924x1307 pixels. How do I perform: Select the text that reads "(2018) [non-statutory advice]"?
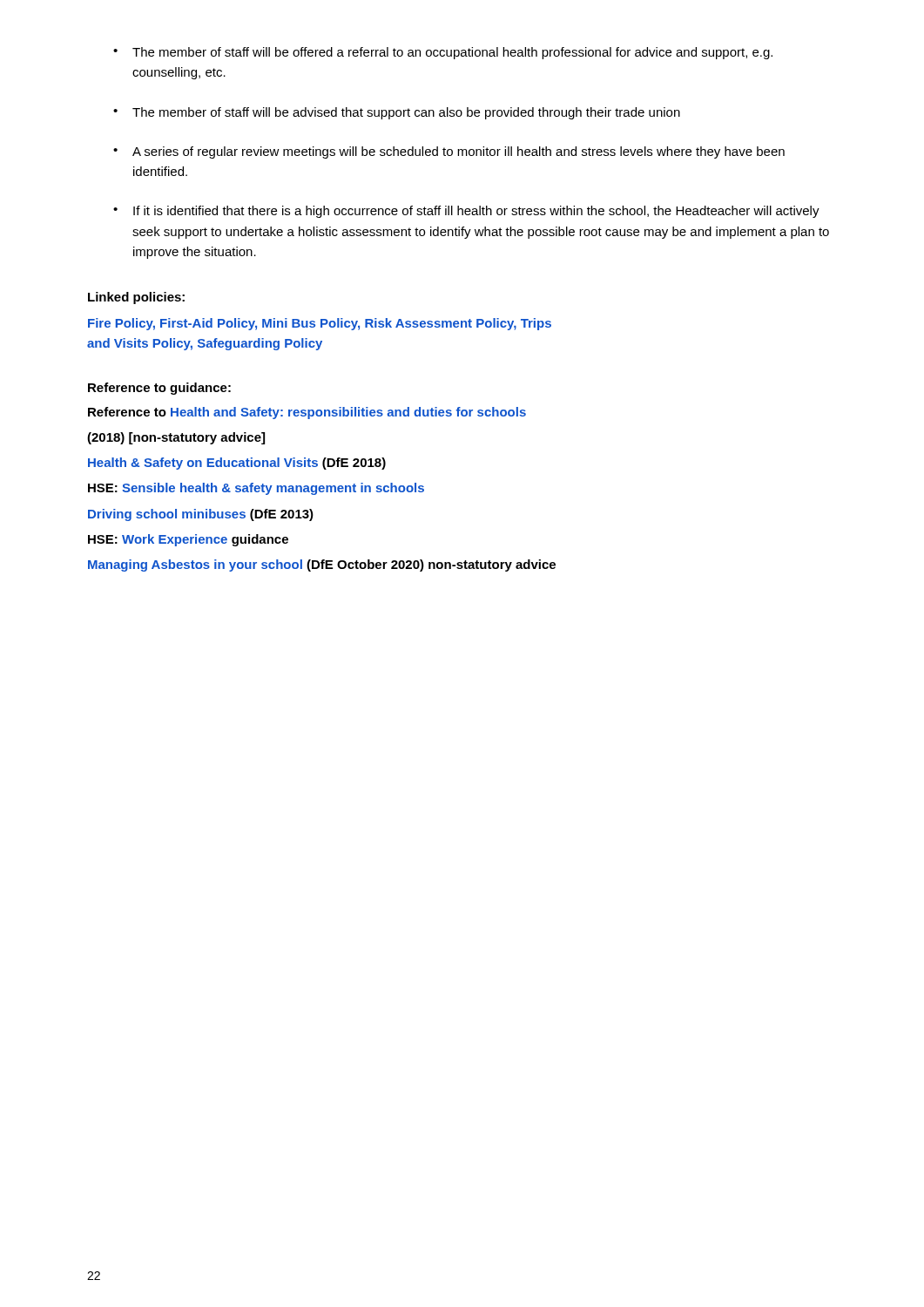176,437
